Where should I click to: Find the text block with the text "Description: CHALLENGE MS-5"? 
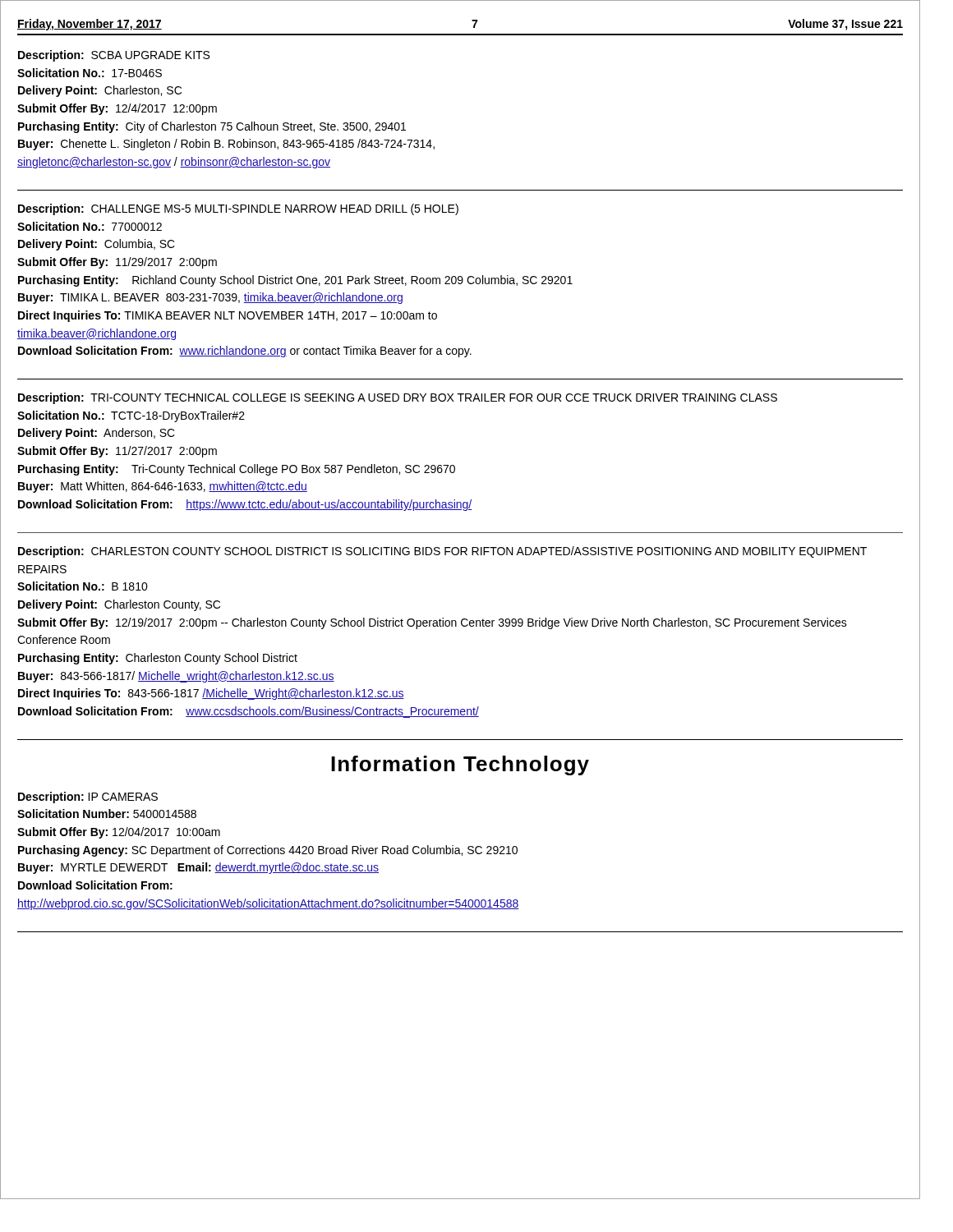(x=460, y=280)
